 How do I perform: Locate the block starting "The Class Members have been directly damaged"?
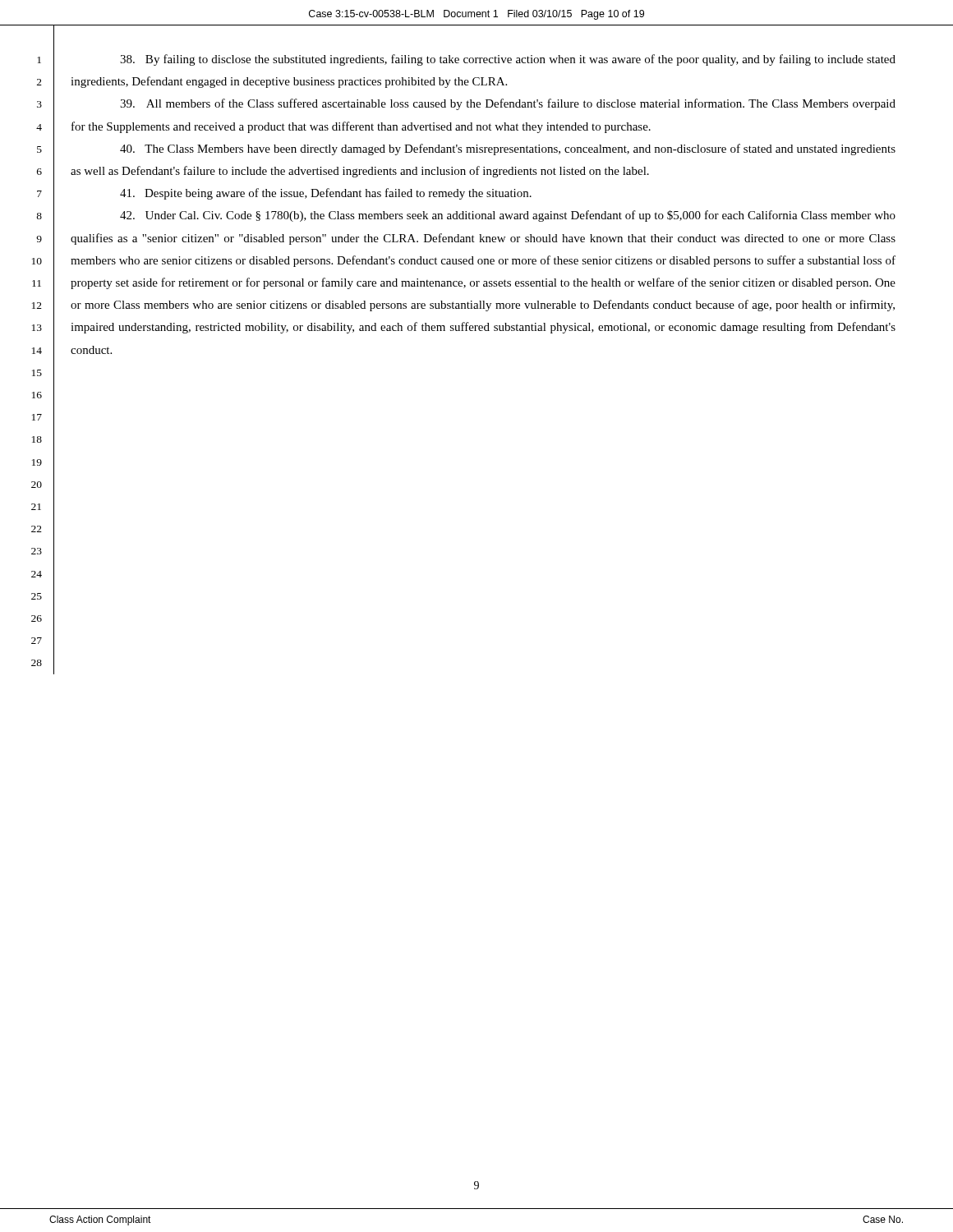pyautogui.click(x=483, y=160)
